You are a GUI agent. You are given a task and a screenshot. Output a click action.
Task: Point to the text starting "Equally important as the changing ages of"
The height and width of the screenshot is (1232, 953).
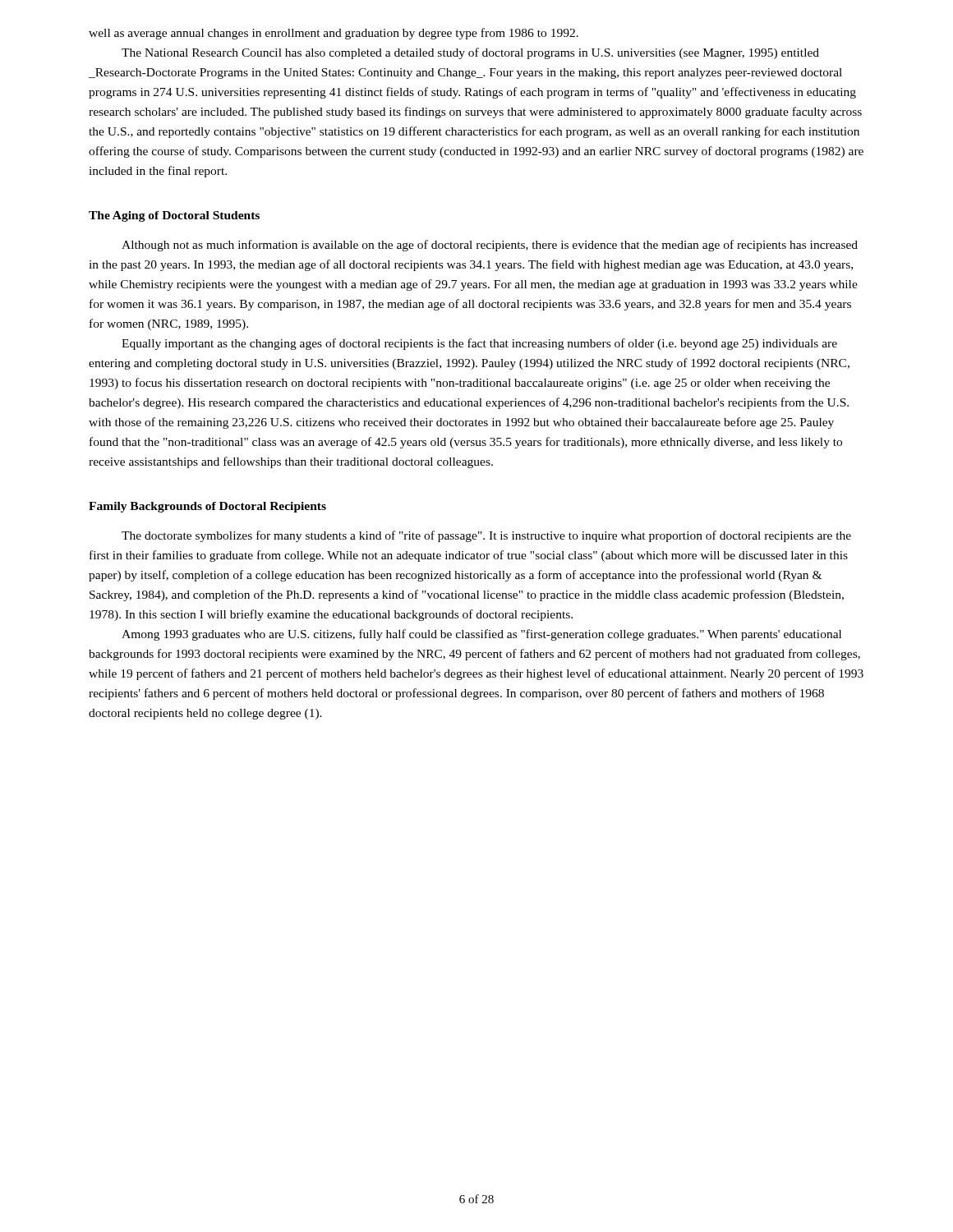pyautogui.click(x=469, y=402)
